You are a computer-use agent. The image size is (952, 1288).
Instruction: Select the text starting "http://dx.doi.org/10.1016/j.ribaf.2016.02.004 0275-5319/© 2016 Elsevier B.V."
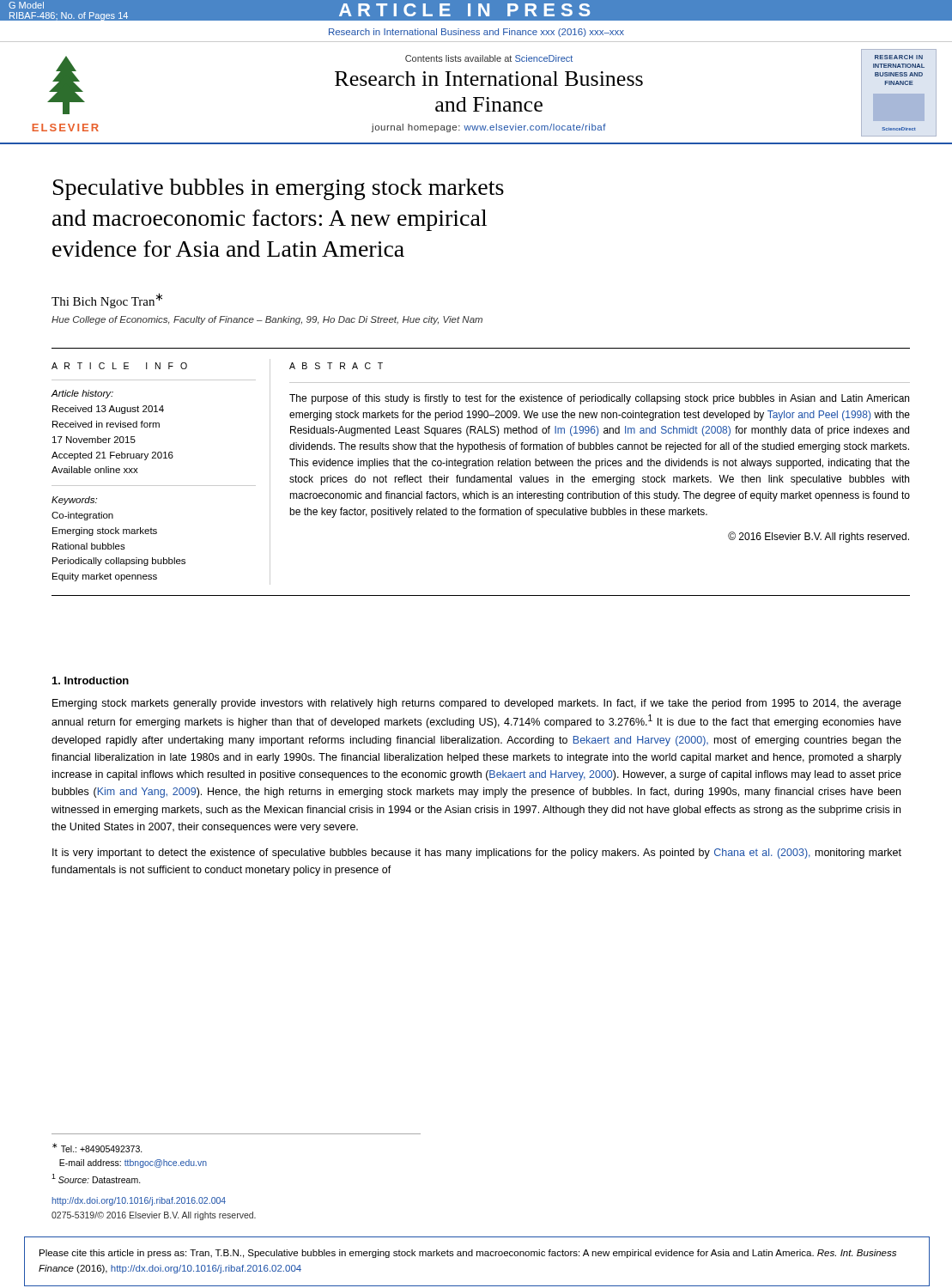(154, 1208)
